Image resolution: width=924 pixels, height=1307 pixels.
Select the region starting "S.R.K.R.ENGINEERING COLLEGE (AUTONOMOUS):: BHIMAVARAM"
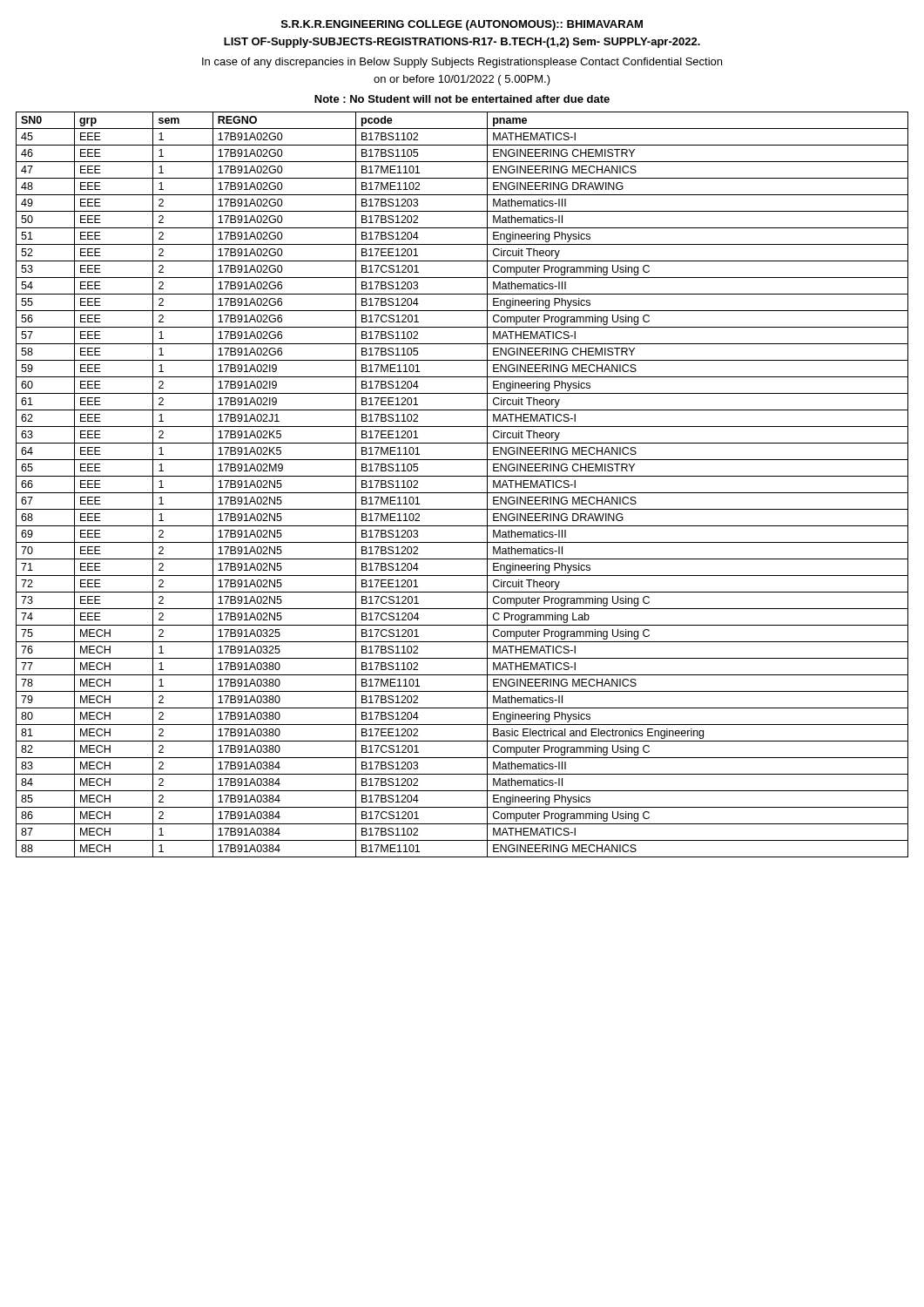point(462,33)
